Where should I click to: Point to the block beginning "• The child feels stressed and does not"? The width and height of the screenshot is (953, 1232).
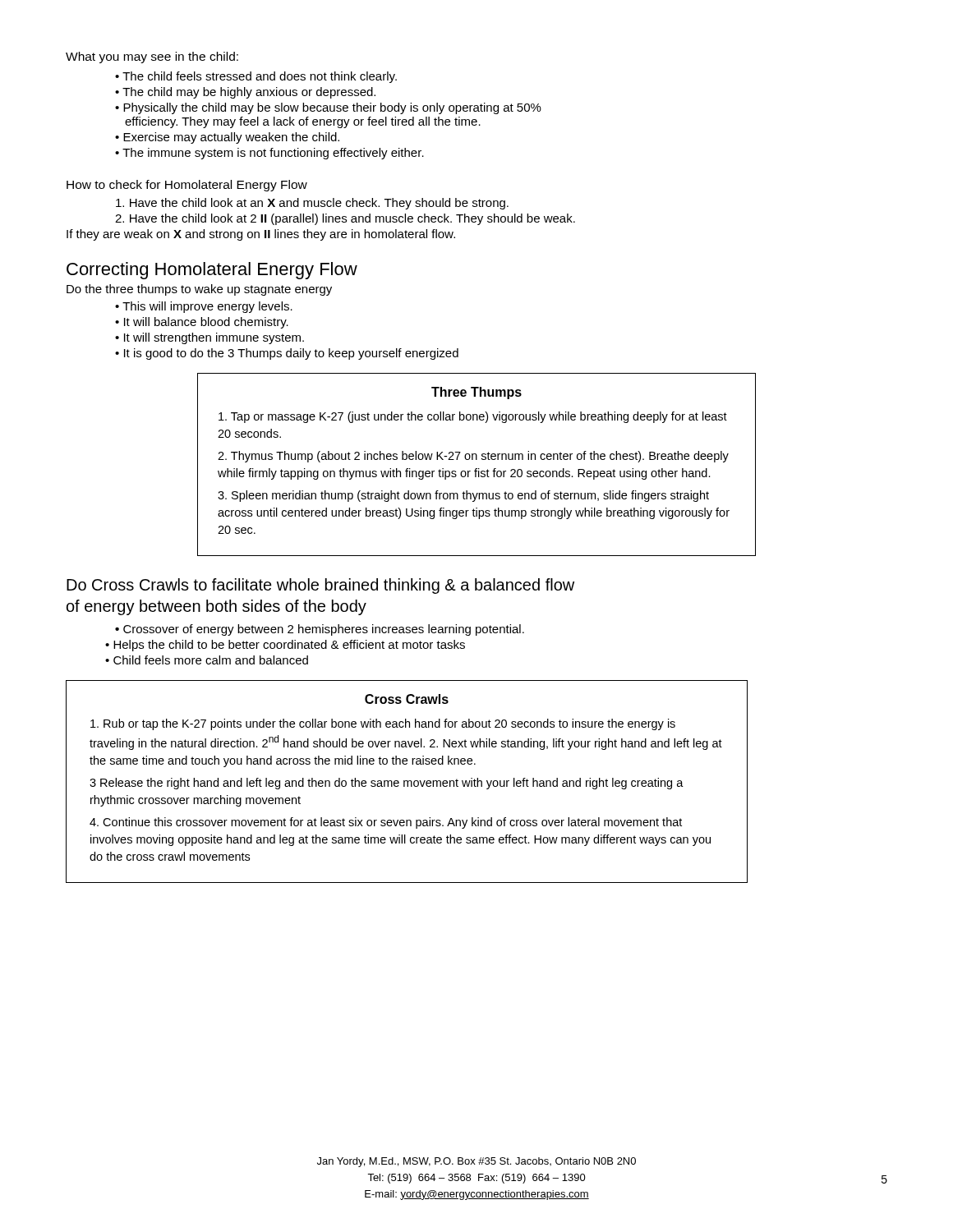click(256, 76)
